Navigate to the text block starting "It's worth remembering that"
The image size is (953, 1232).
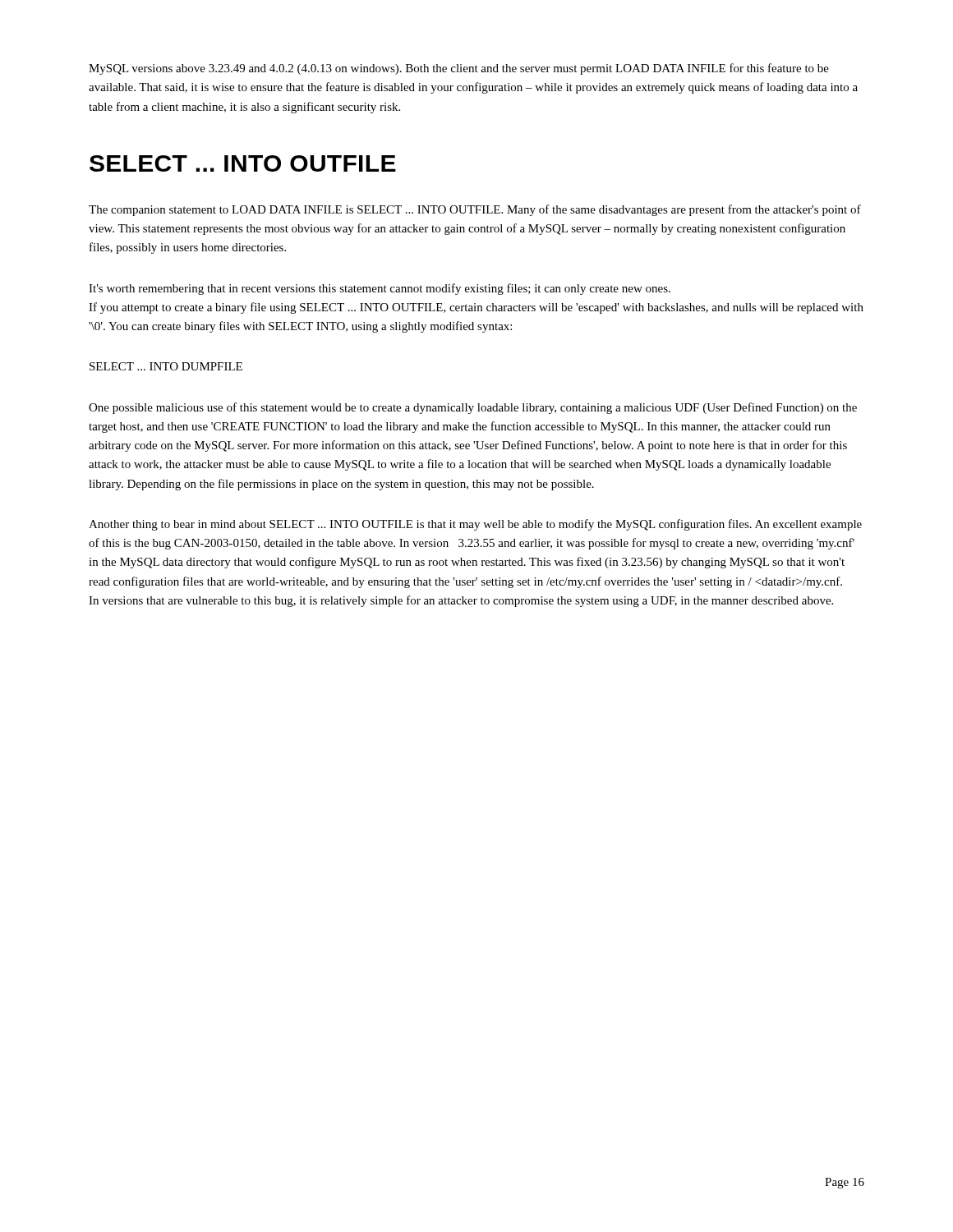click(x=476, y=307)
